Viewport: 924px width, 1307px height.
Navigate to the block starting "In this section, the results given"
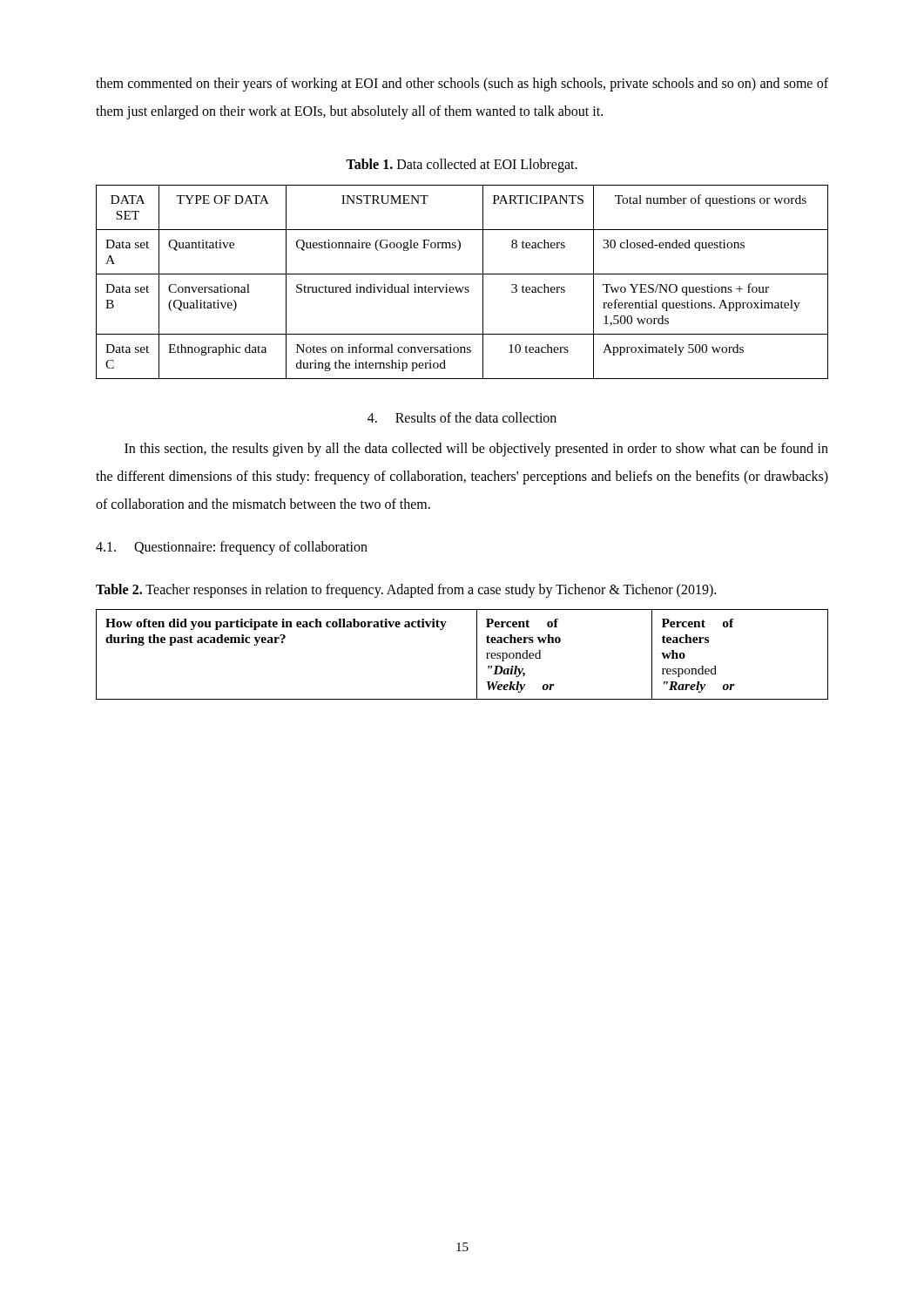tap(462, 476)
